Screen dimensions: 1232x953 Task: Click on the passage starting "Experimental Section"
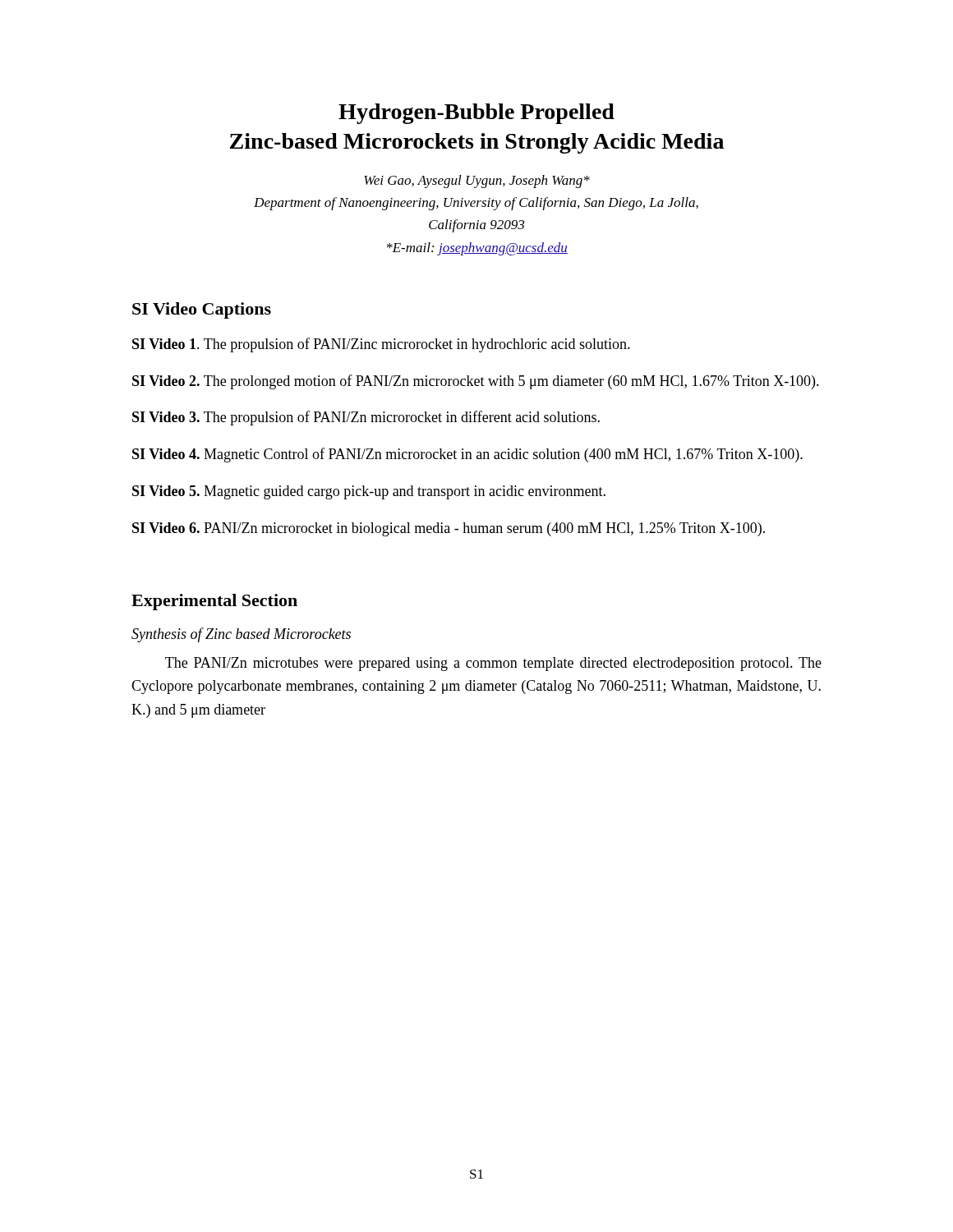click(x=215, y=600)
